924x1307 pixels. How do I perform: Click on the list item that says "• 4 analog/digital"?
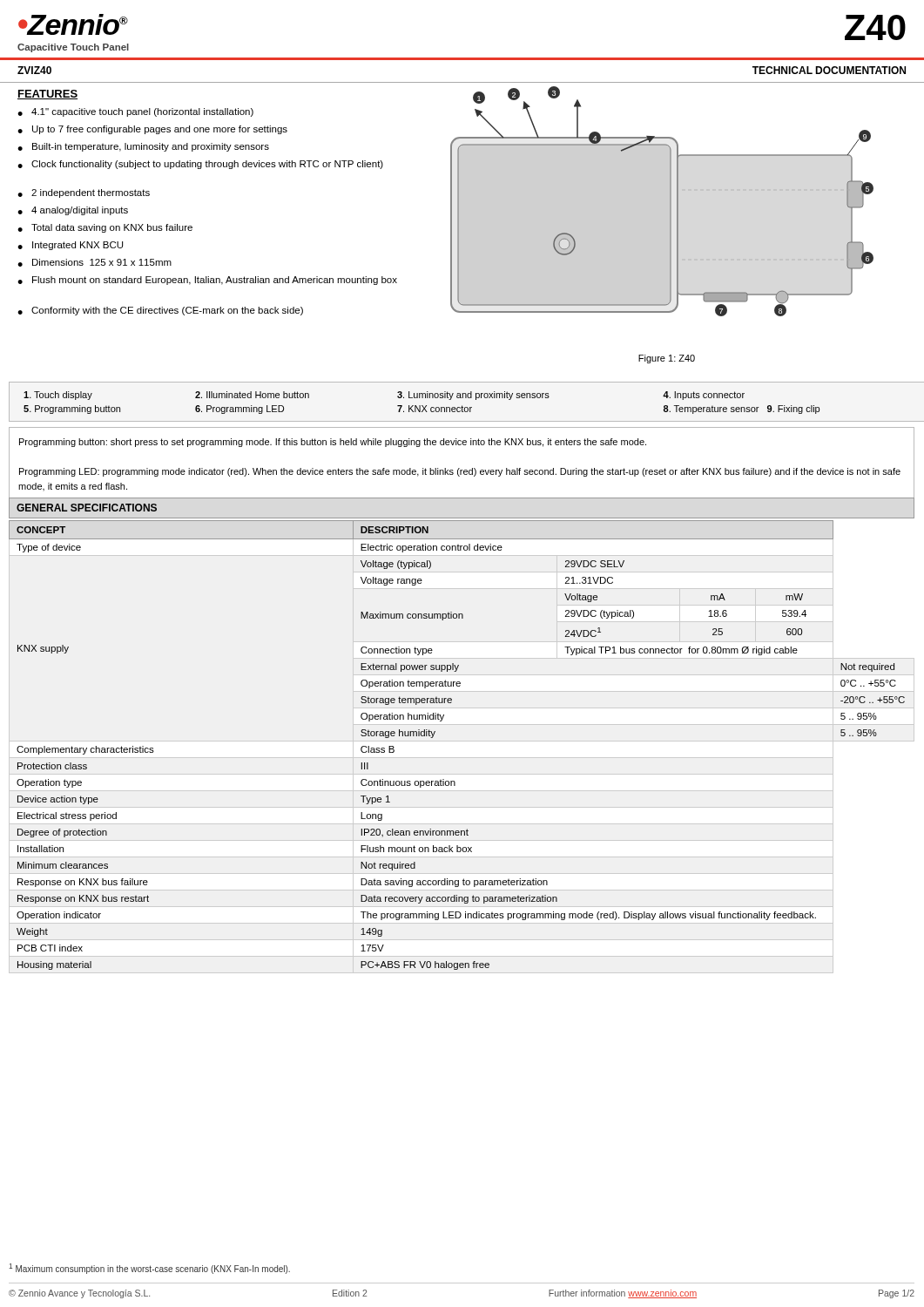[x=73, y=213]
